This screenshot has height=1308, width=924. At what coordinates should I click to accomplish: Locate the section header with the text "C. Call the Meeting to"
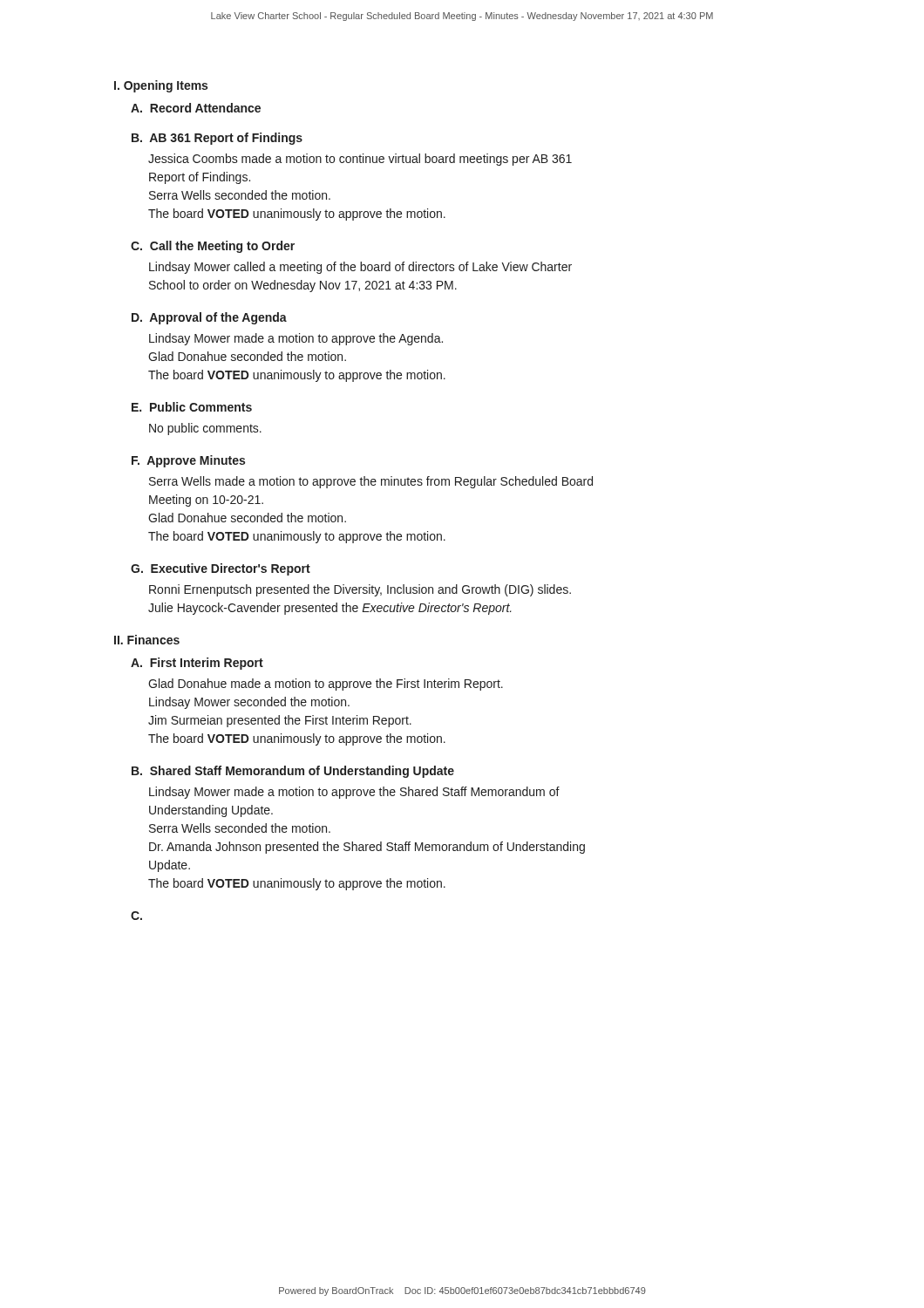tap(213, 246)
